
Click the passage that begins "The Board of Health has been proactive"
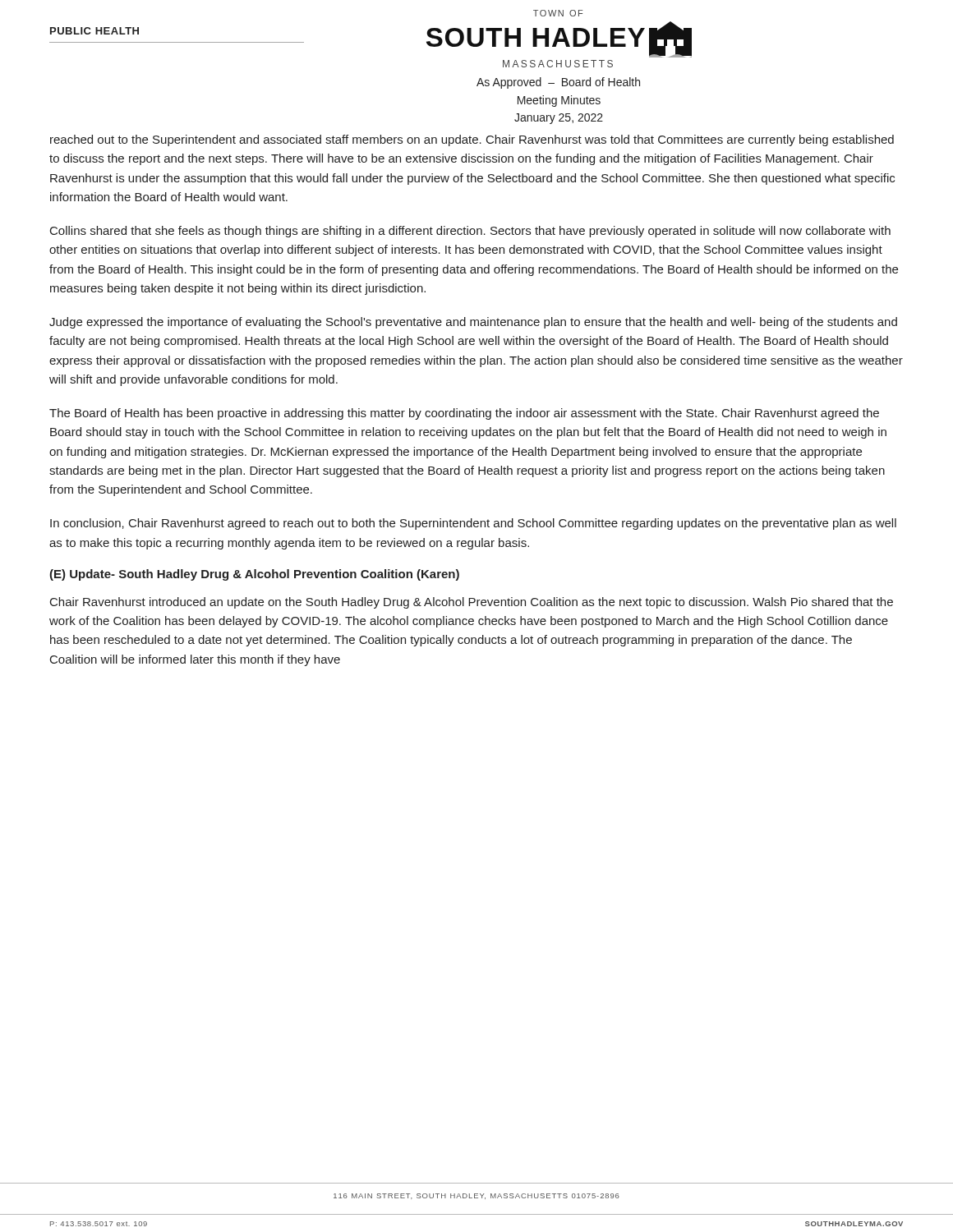tap(468, 451)
